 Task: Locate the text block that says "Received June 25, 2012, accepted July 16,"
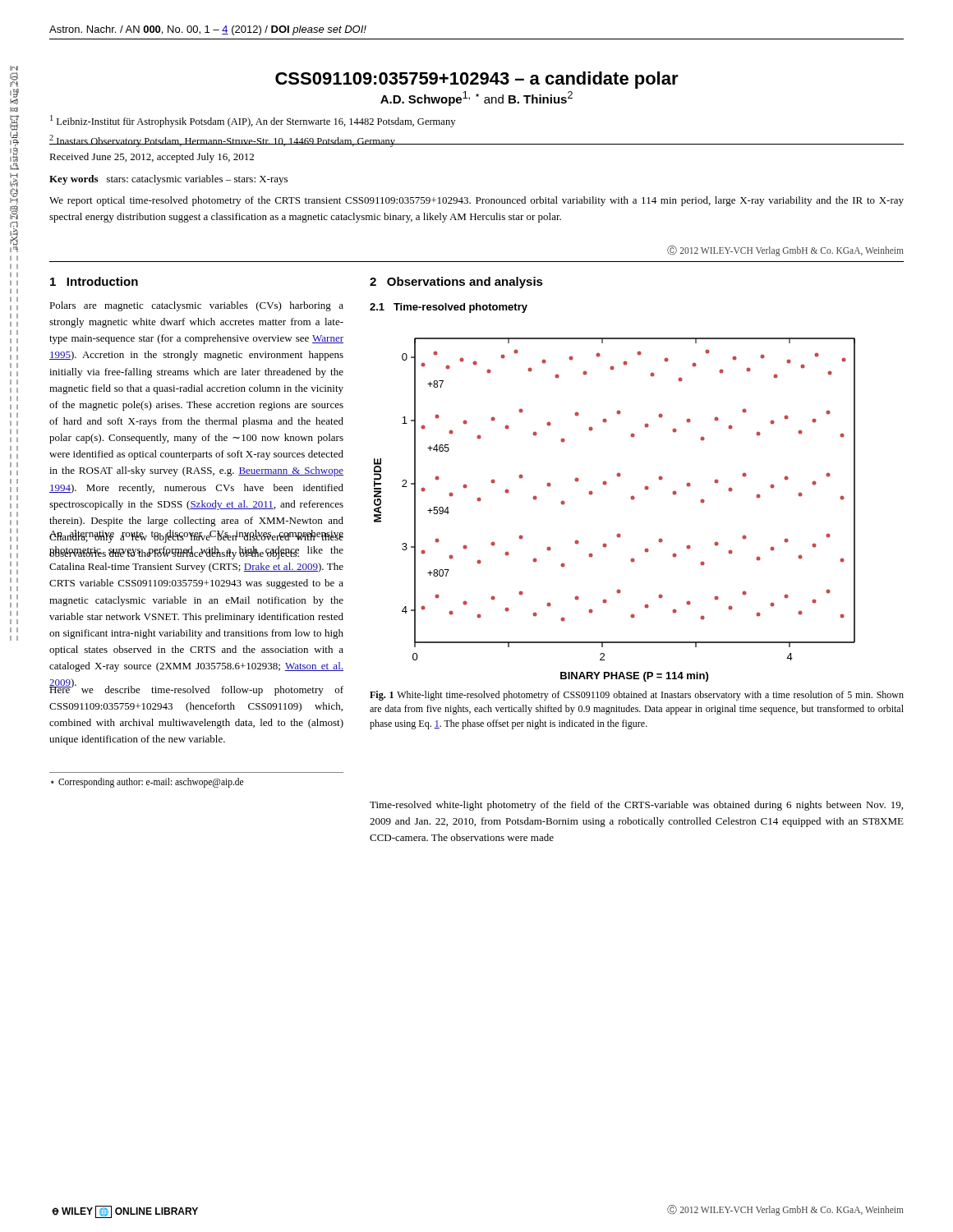pyautogui.click(x=152, y=156)
